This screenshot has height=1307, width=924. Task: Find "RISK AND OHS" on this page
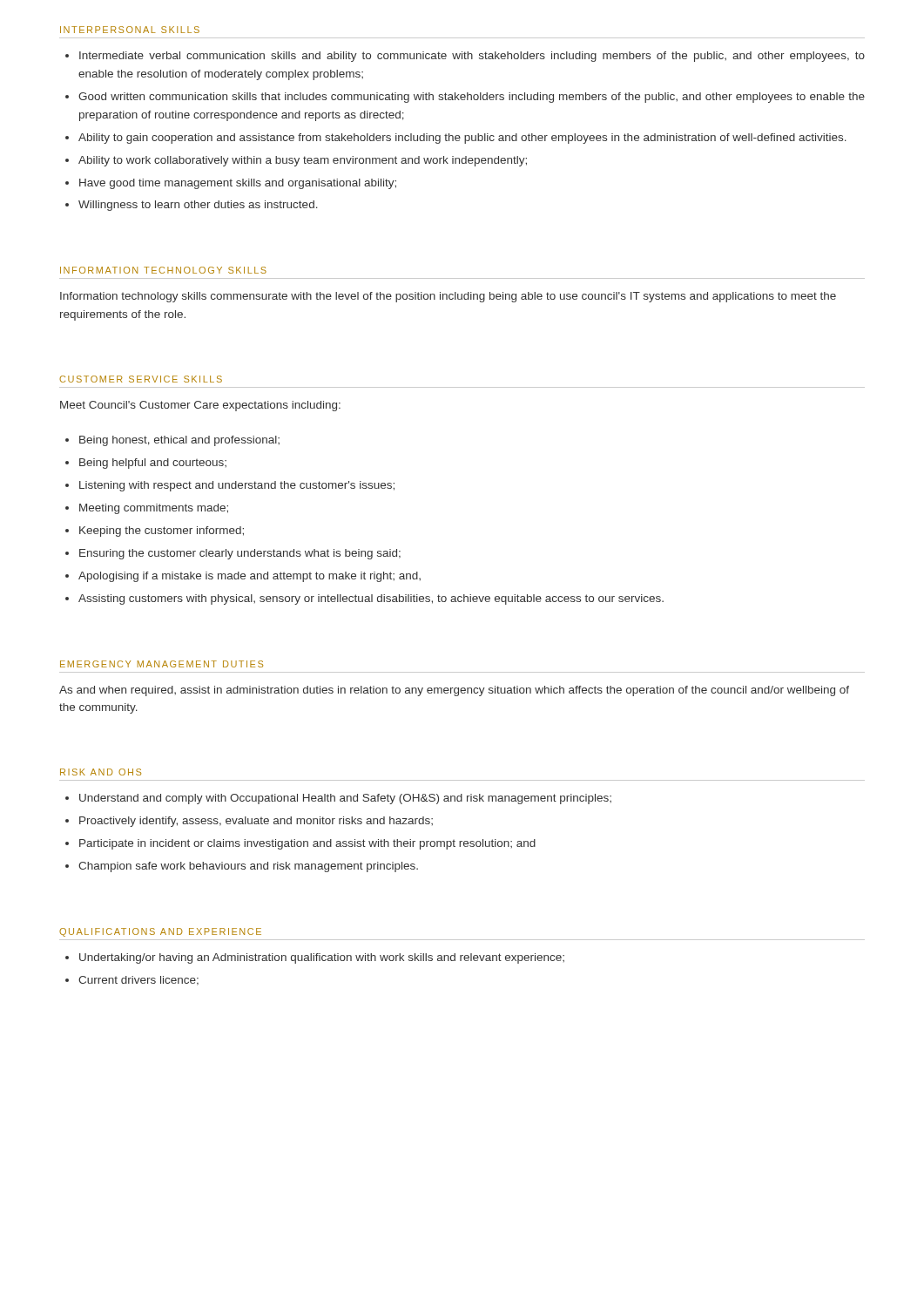(101, 772)
